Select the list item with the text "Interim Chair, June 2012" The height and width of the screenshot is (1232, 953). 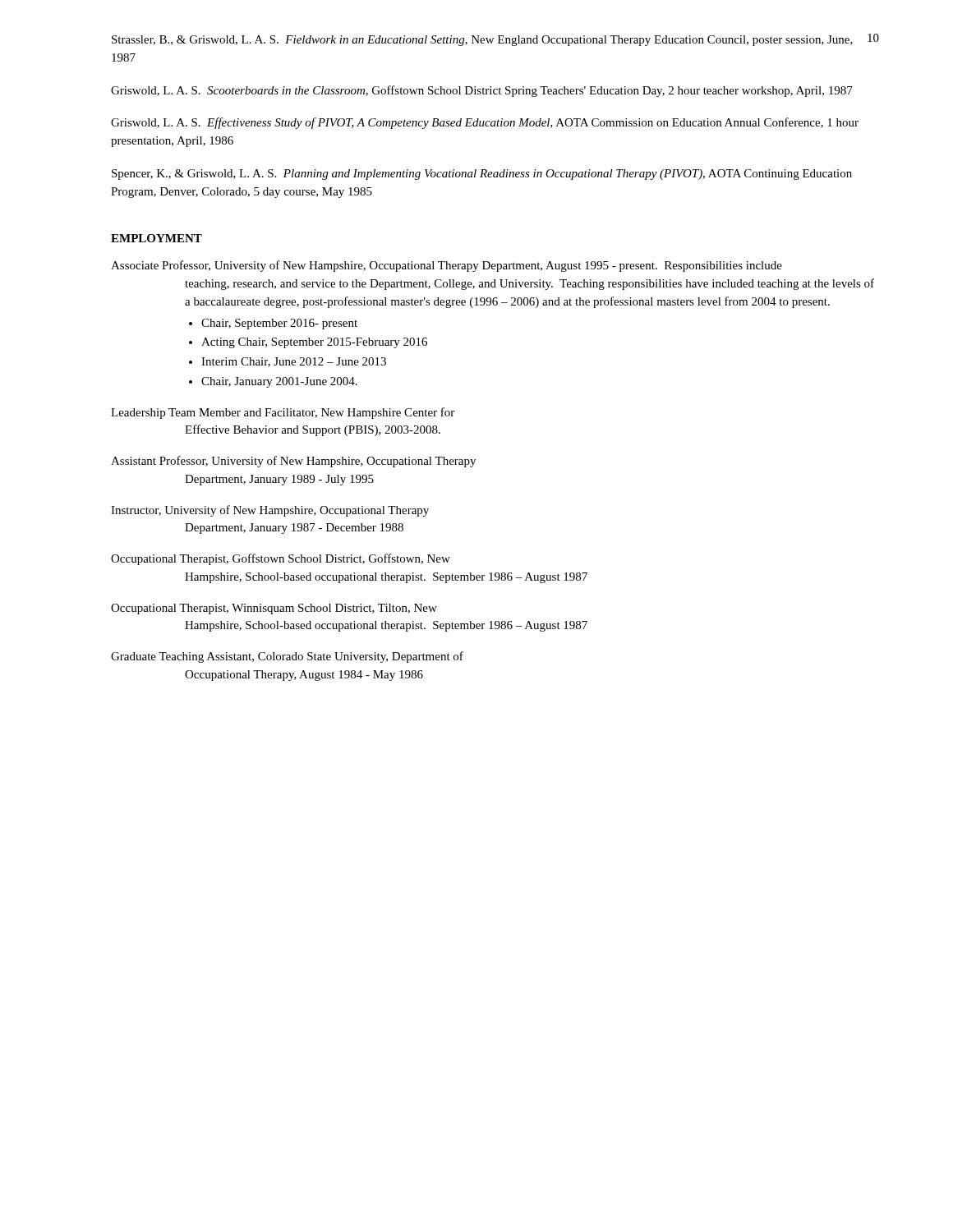294,361
